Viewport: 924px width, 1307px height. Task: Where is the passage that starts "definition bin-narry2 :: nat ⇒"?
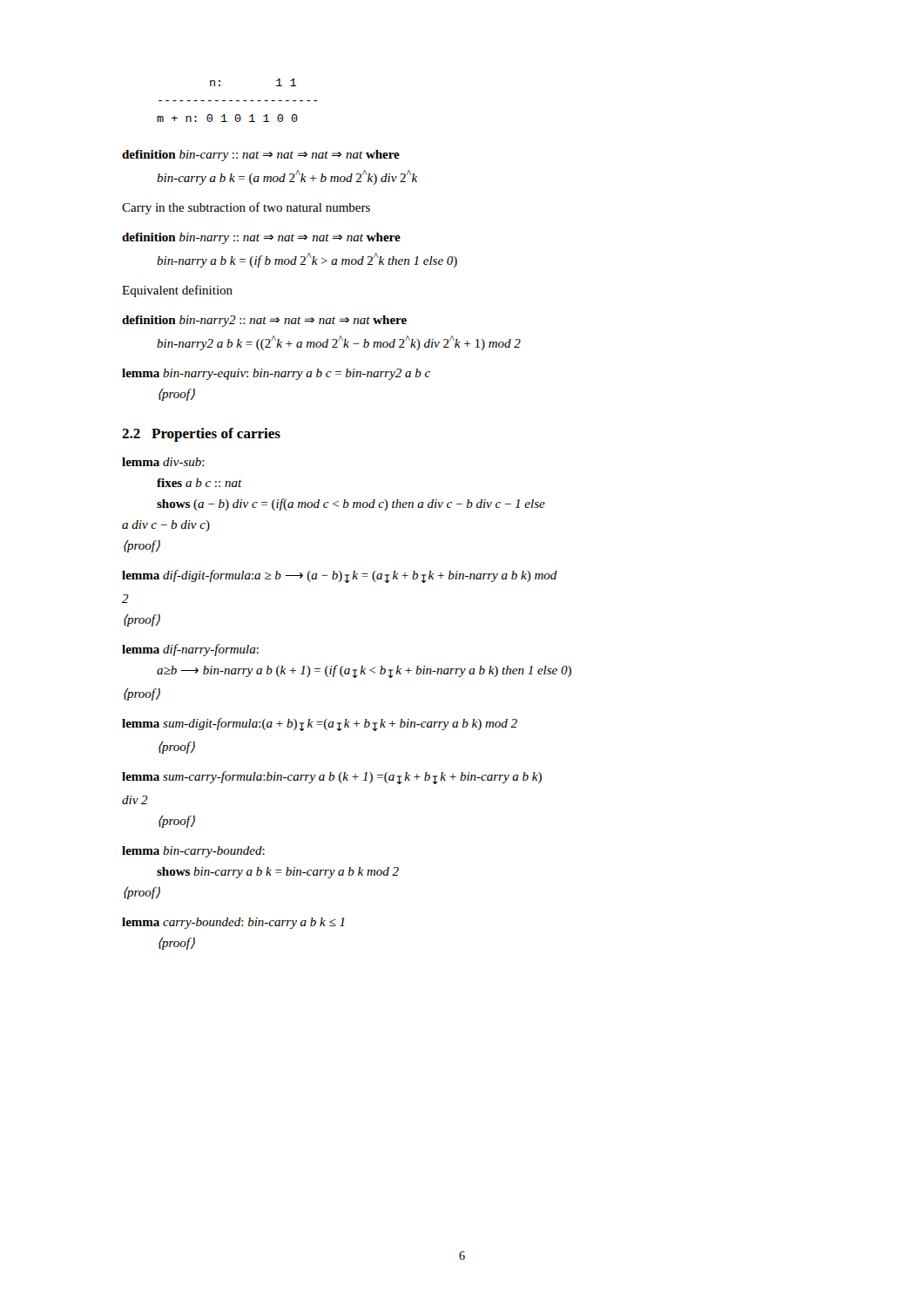pos(321,331)
